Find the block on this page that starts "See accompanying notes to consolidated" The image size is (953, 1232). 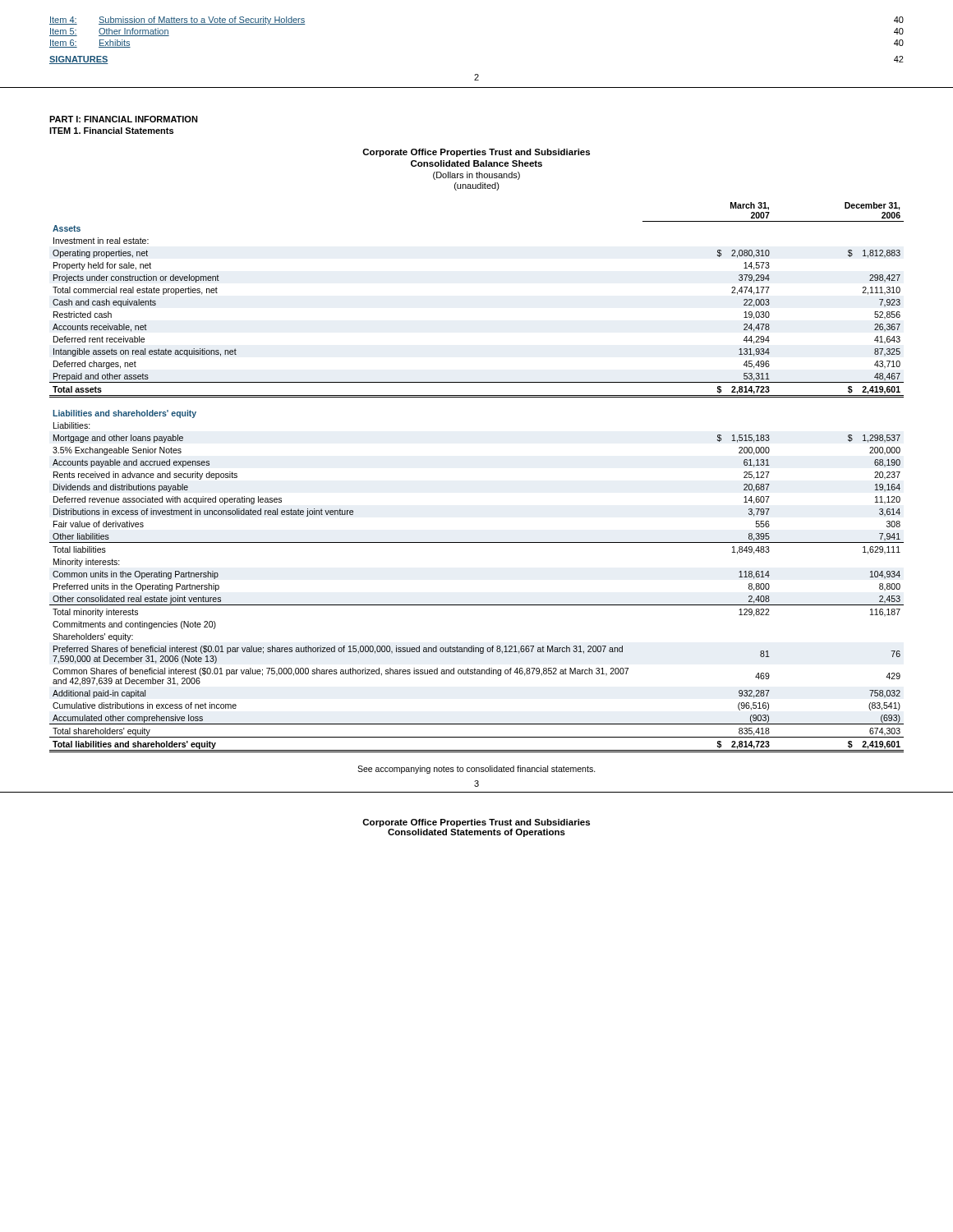click(476, 769)
